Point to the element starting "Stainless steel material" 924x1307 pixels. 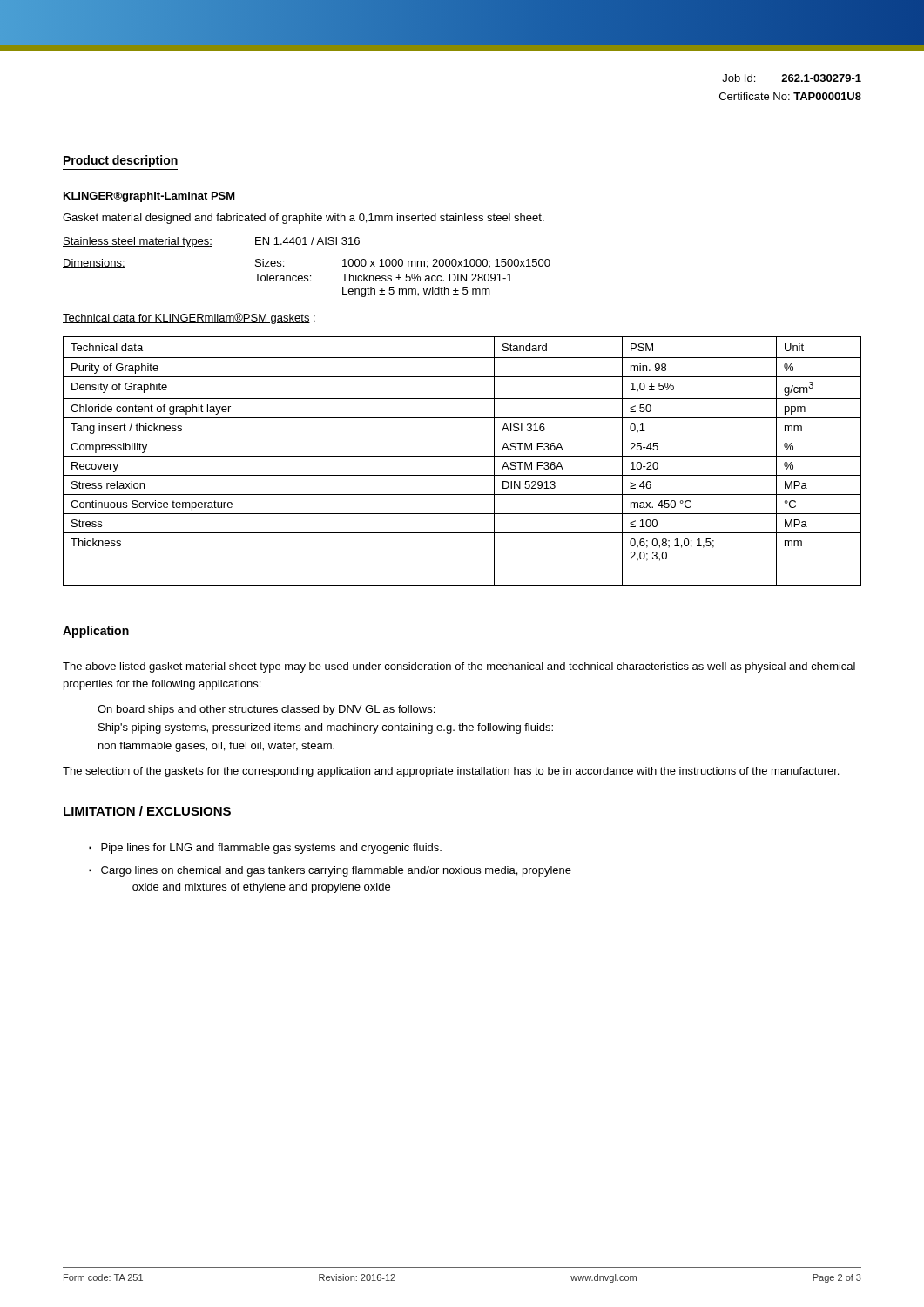(211, 242)
